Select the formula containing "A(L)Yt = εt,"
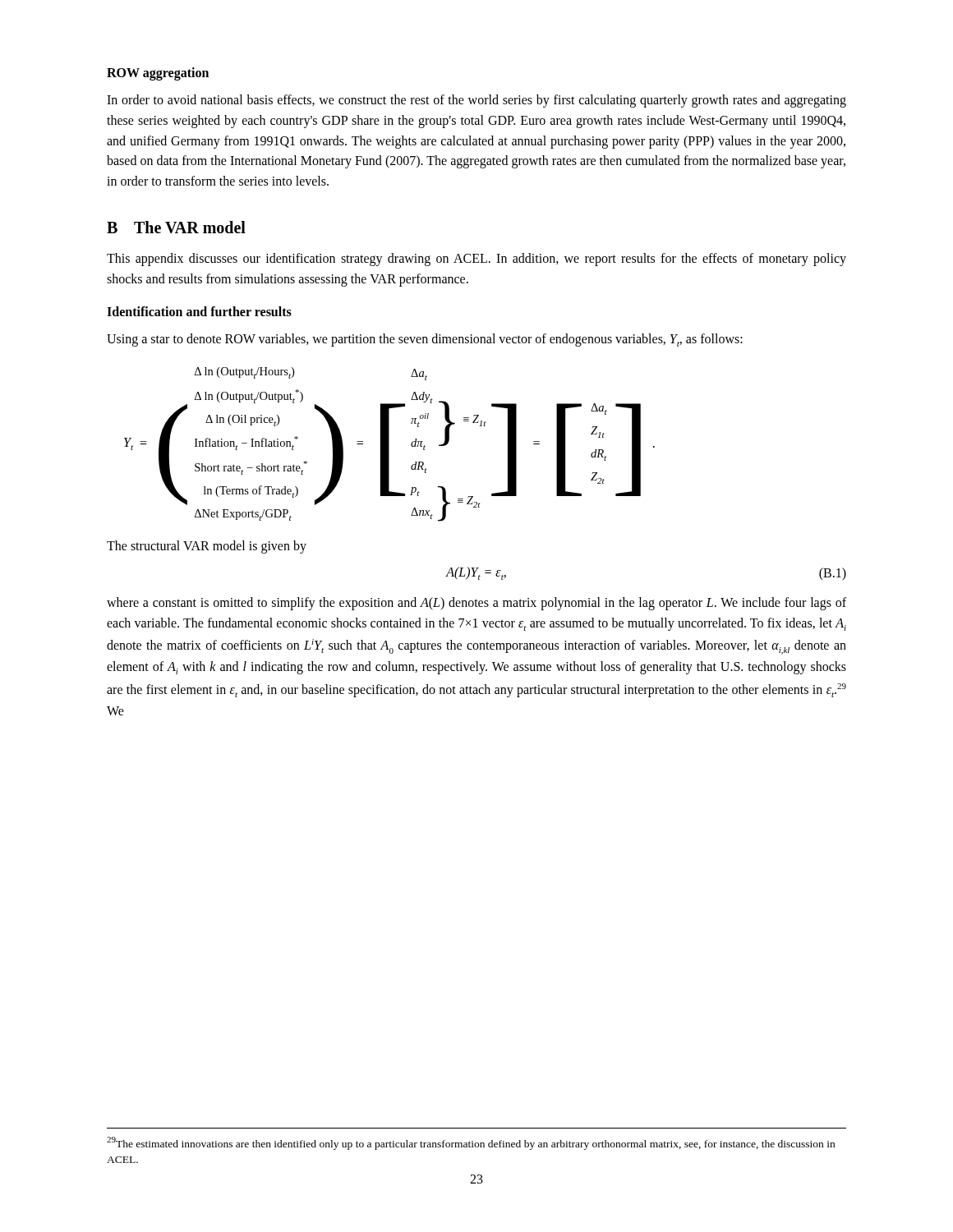The height and width of the screenshot is (1232, 953). 474,574
